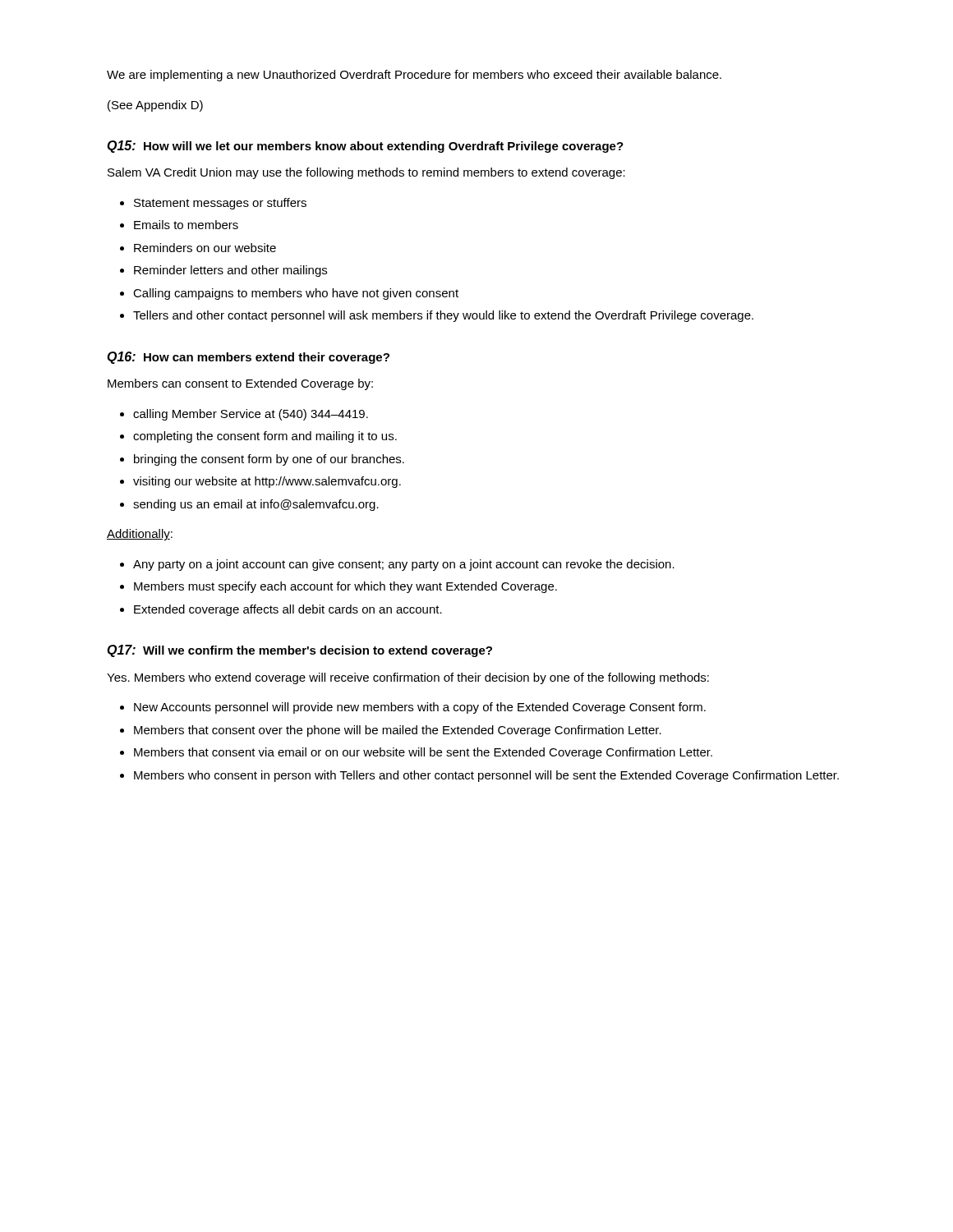Select the list item with the text "Any party on a"
The image size is (953, 1232).
(x=404, y=564)
